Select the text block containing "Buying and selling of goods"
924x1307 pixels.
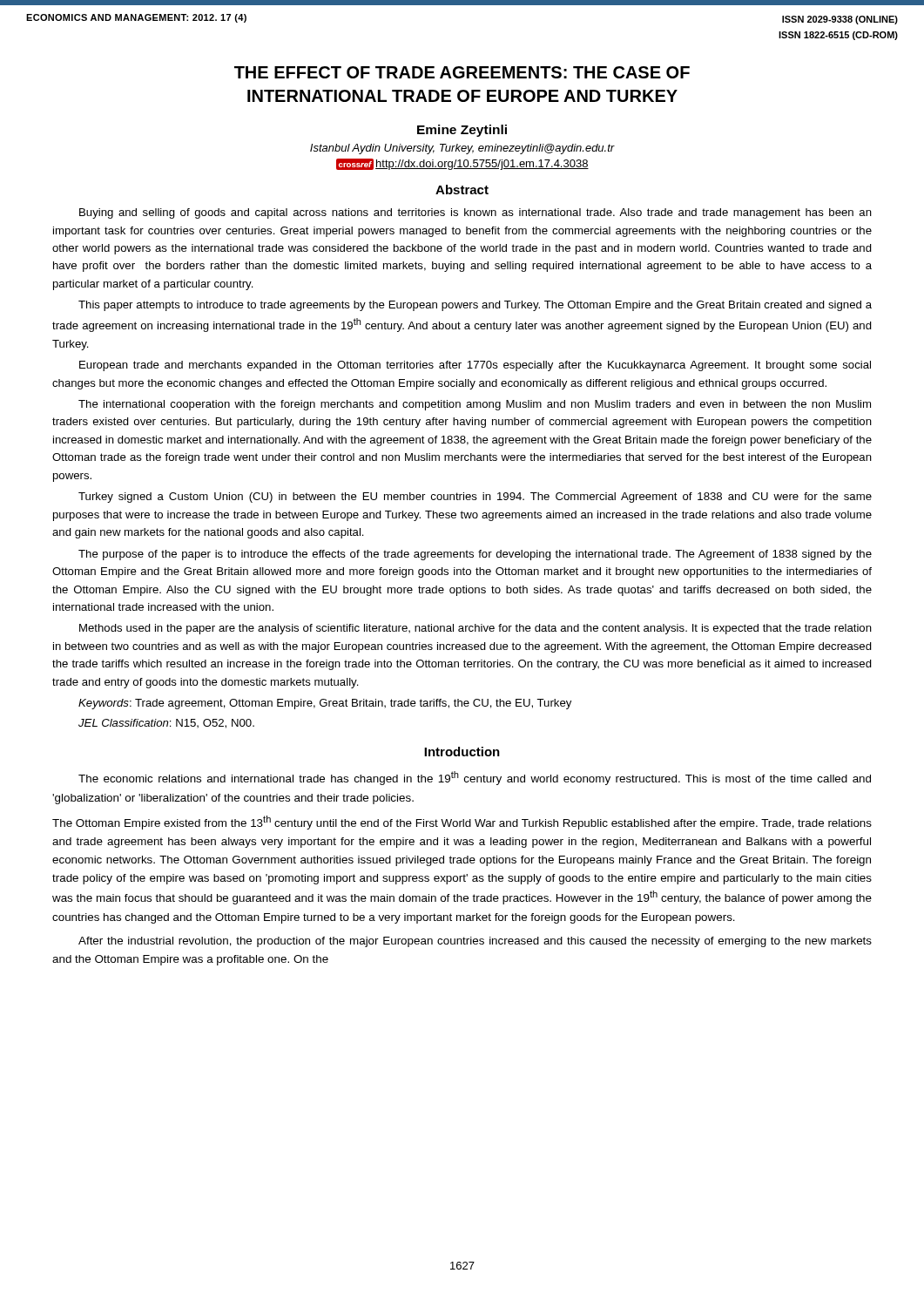(462, 468)
